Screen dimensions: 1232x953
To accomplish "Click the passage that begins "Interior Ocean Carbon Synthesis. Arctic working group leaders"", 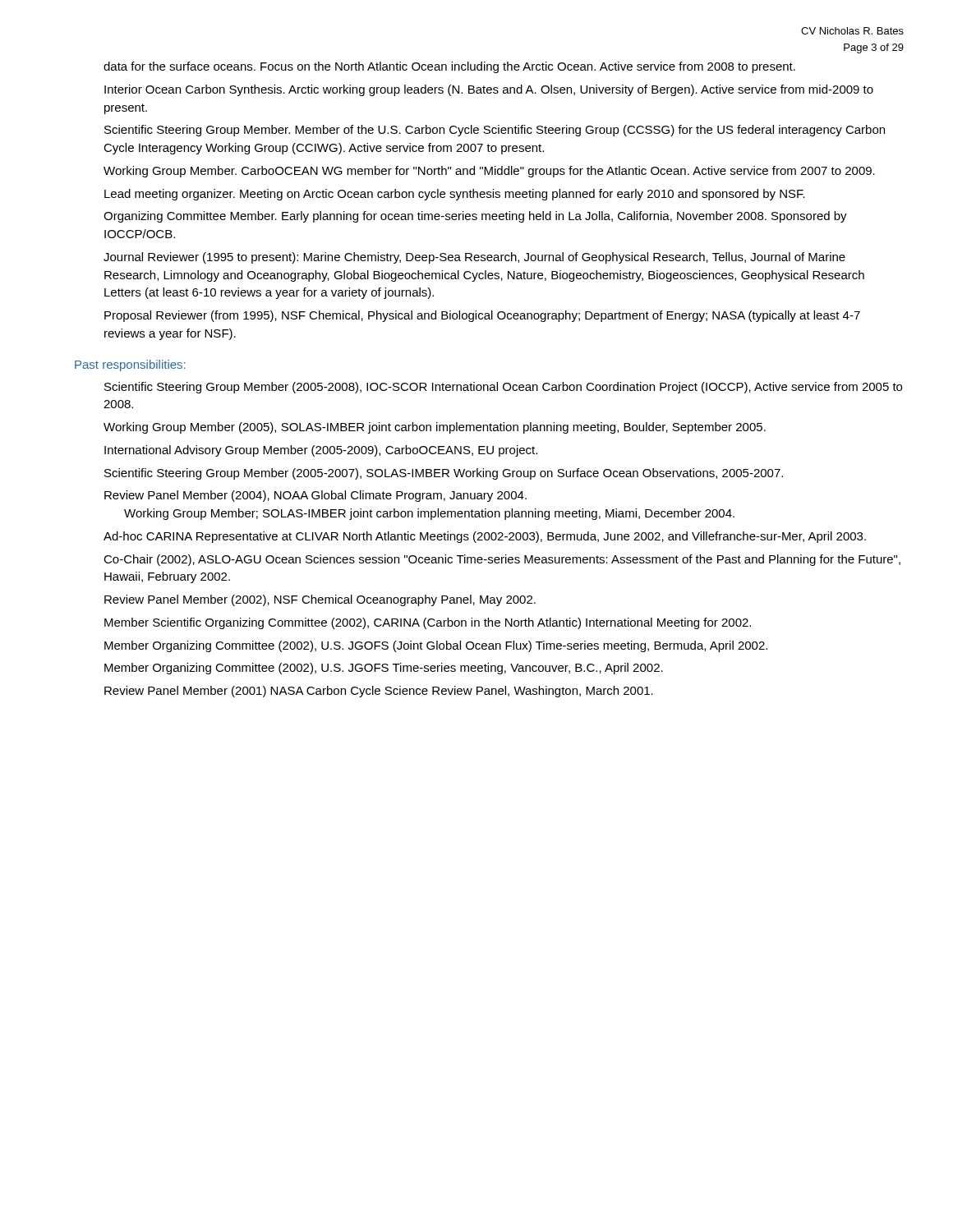I will click(489, 98).
